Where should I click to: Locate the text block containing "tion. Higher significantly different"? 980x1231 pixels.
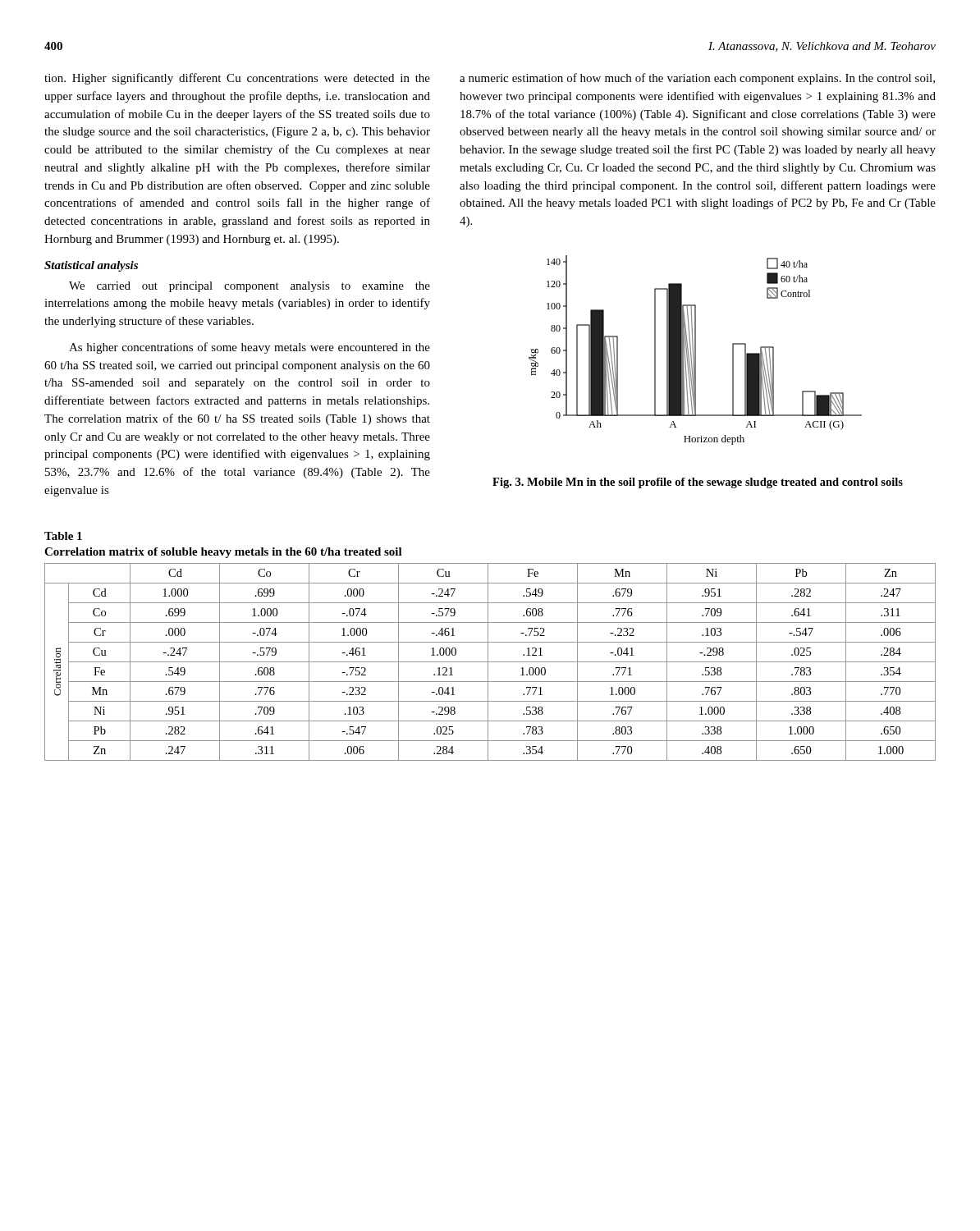[x=237, y=159]
